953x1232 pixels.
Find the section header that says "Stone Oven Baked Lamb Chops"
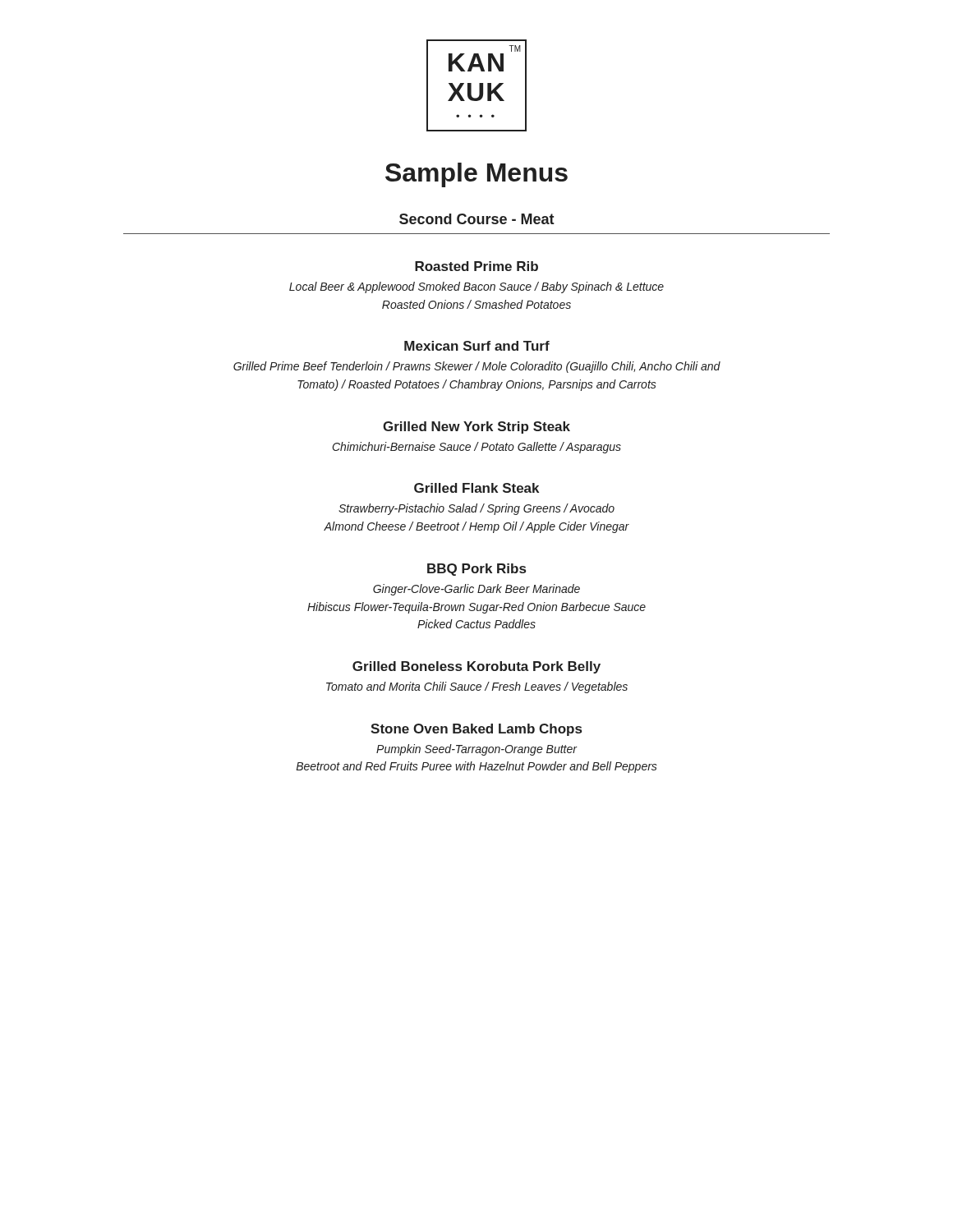click(476, 729)
